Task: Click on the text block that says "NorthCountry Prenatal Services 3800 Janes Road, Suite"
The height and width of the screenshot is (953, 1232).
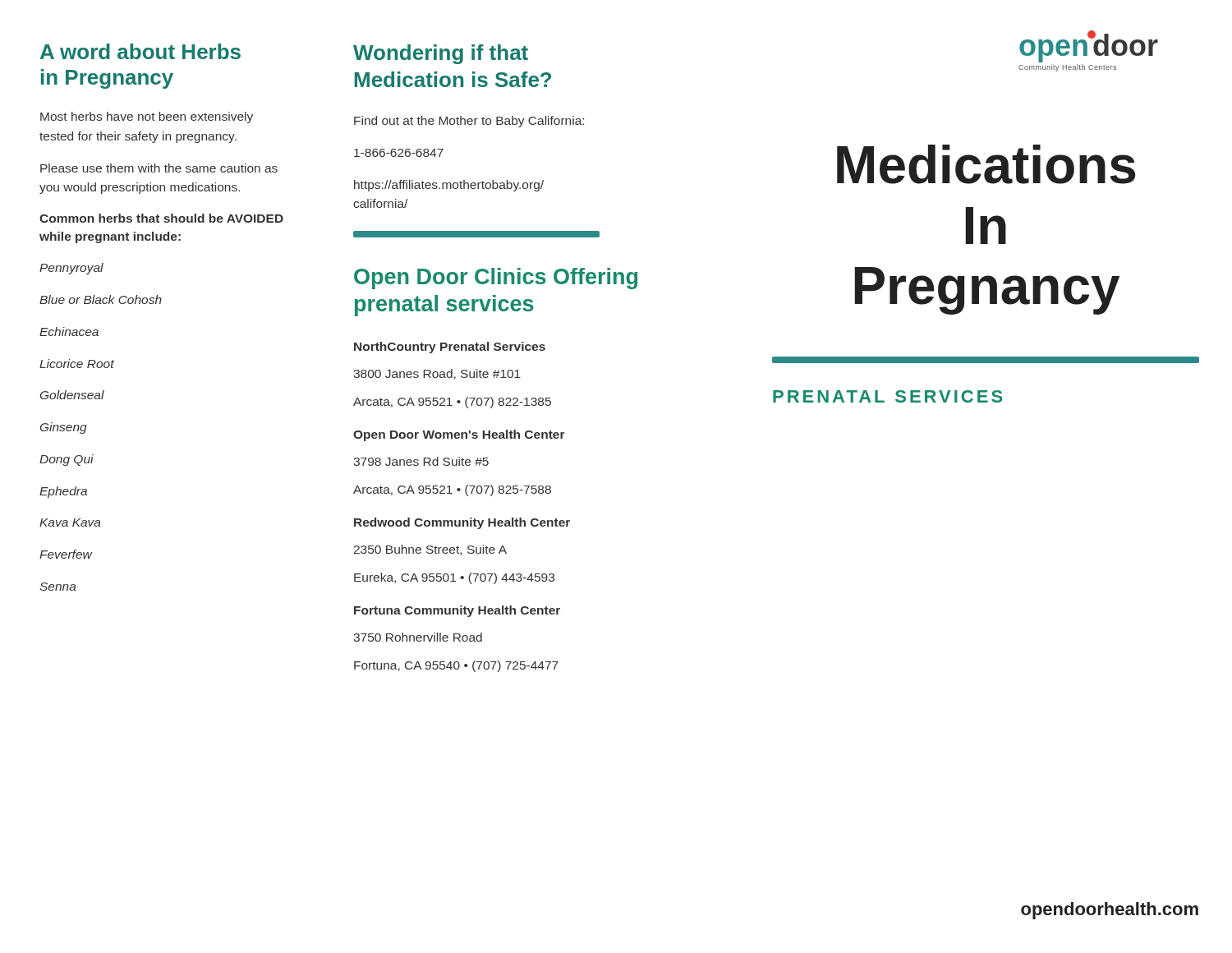Action: [530, 374]
